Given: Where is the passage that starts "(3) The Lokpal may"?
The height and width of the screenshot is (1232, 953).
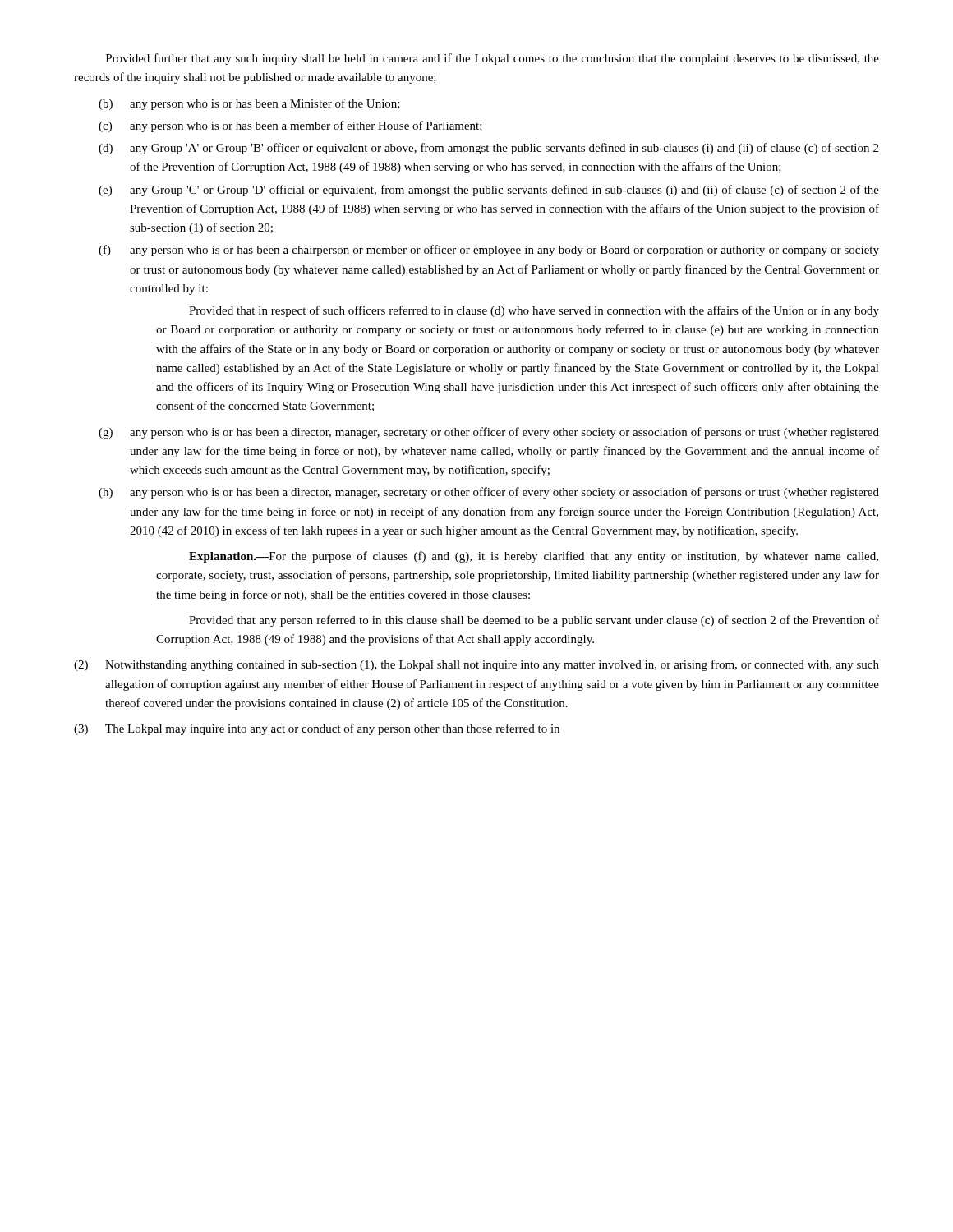Looking at the screenshot, I should tap(476, 729).
